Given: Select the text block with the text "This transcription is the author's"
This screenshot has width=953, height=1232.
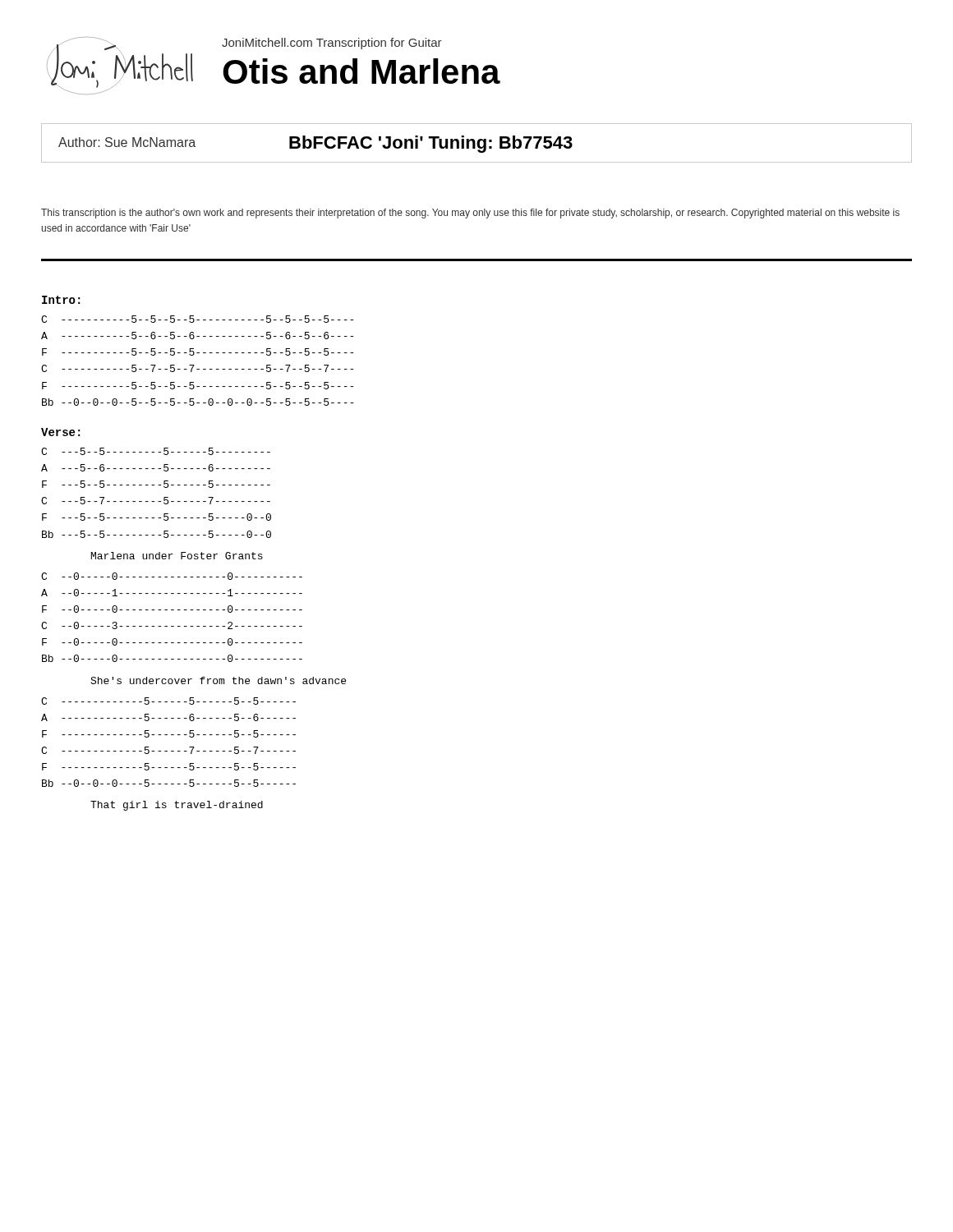Looking at the screenshot, I should (470, 221).
